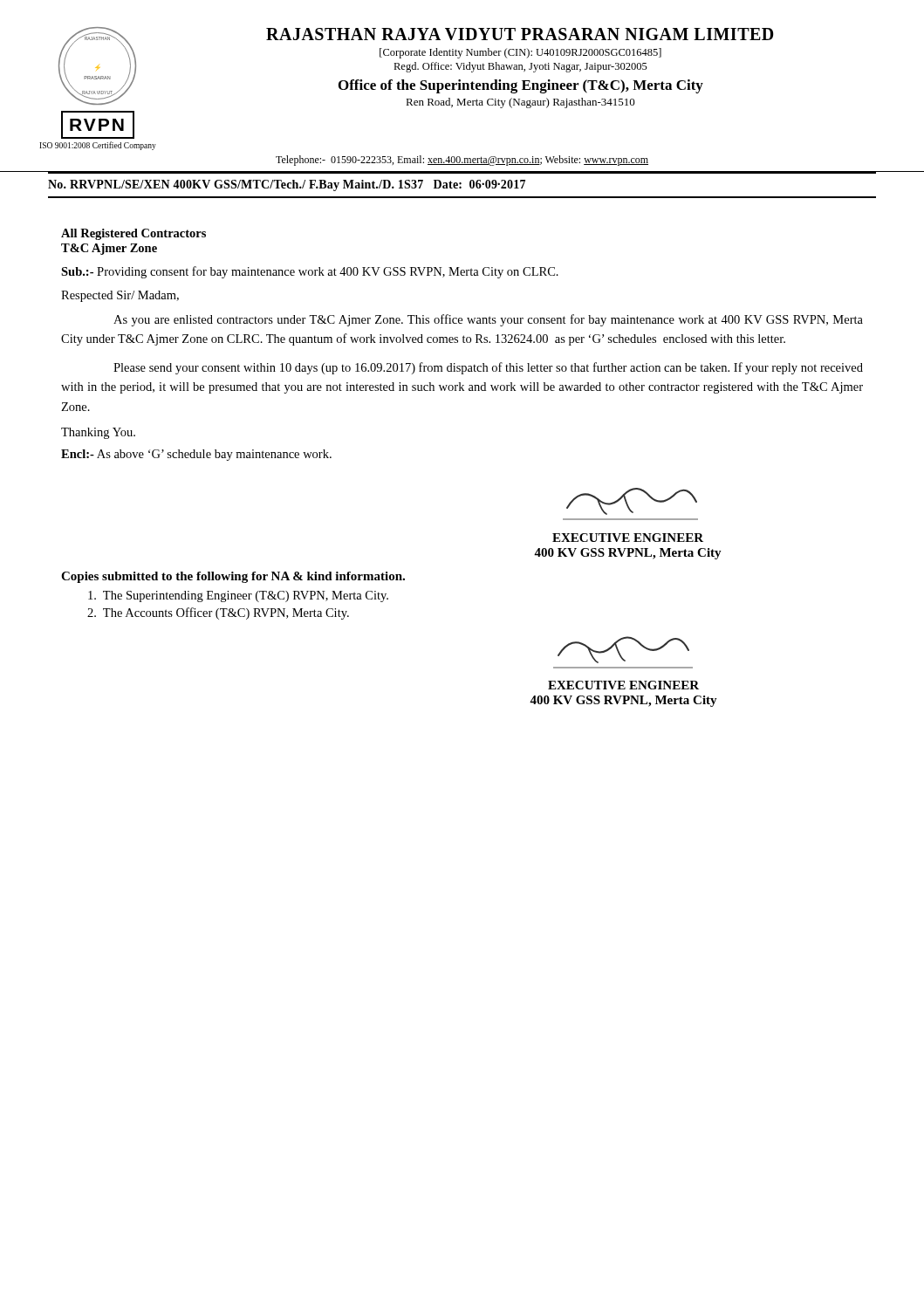Point to the block beginning "The Superintending Engineer"
The image size is (924, 1309).
pyautogui.click(x=238, y=595)
